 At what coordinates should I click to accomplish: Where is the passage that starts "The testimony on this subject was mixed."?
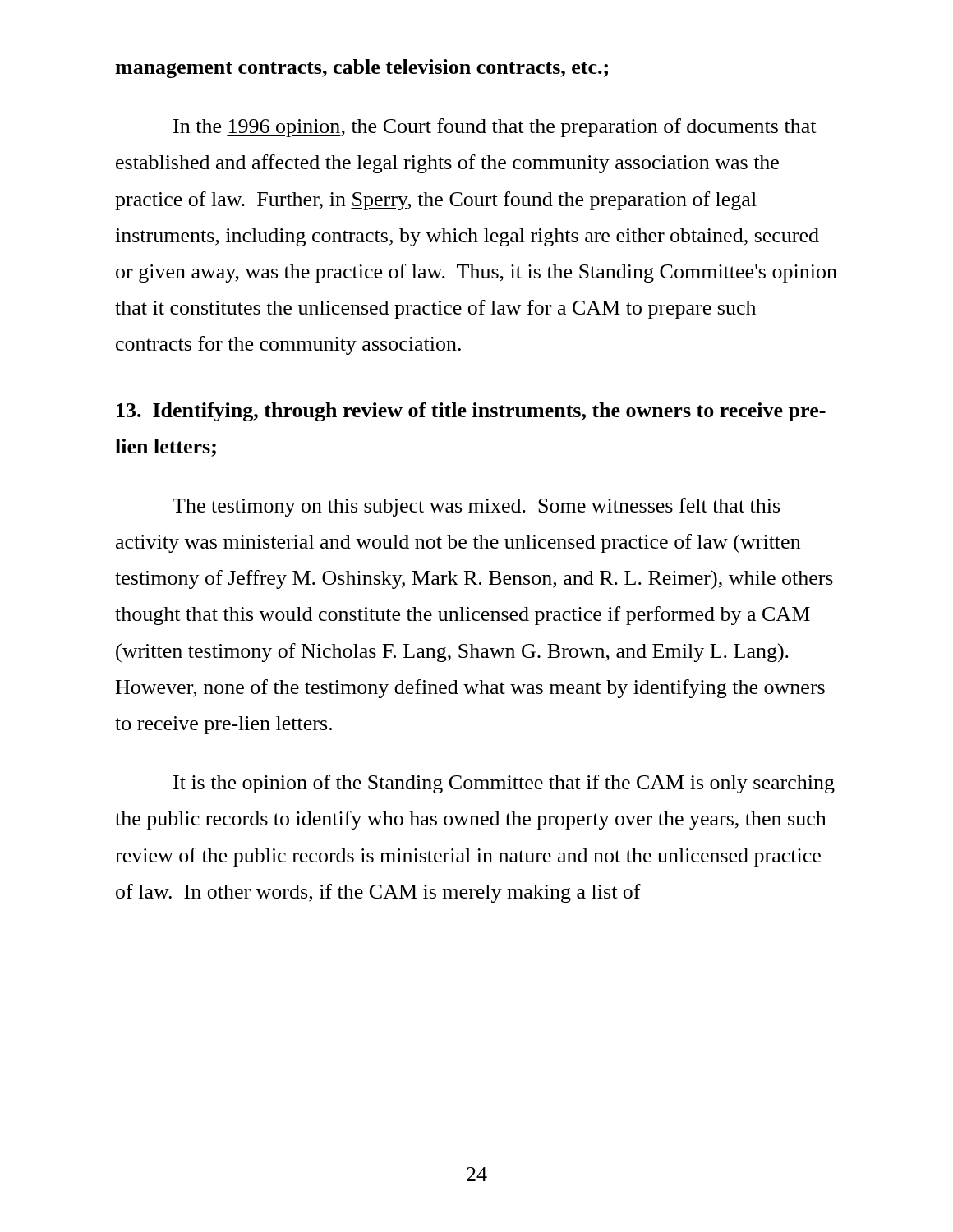click(474, 614)
